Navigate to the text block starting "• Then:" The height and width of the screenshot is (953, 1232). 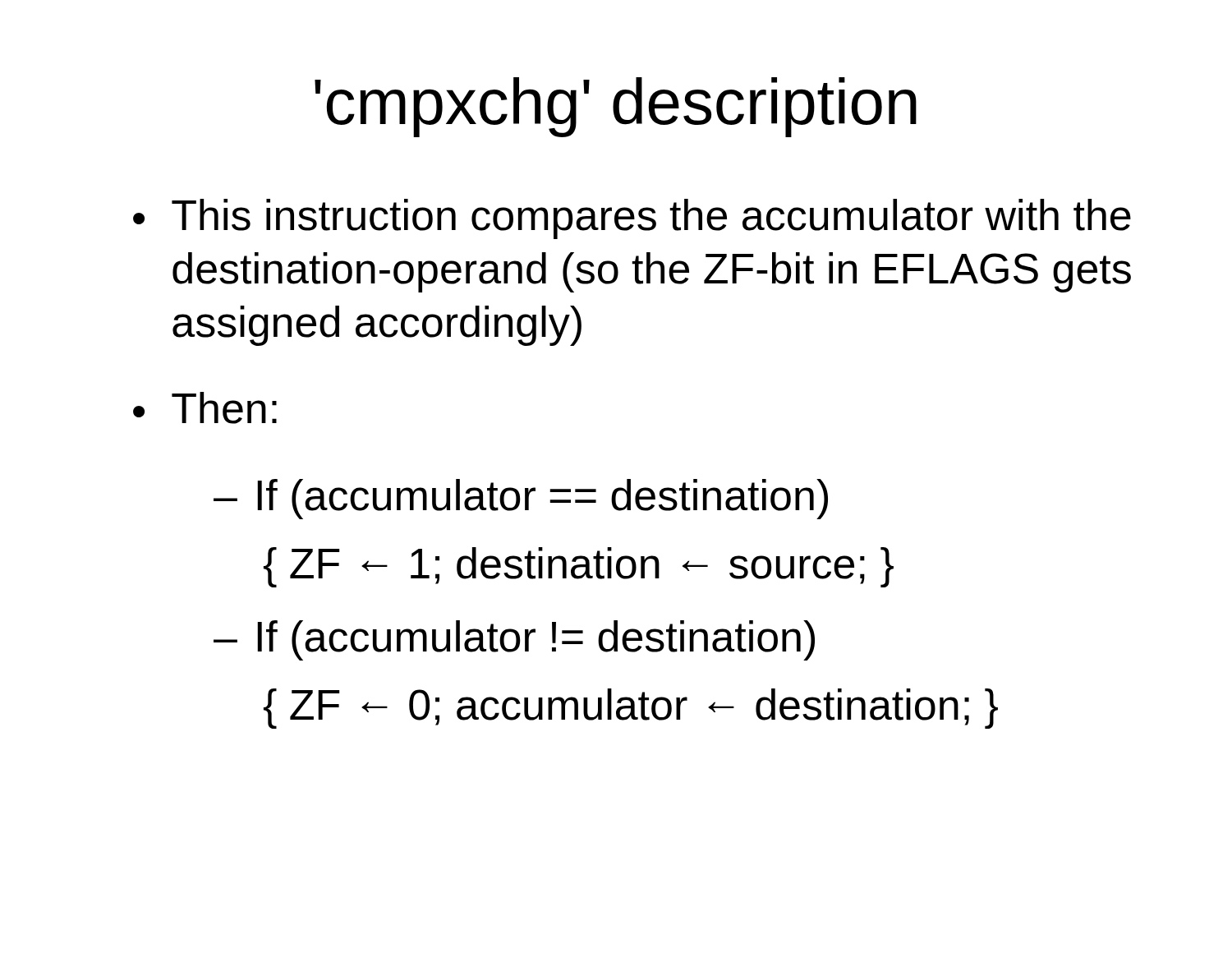point(206,409)
